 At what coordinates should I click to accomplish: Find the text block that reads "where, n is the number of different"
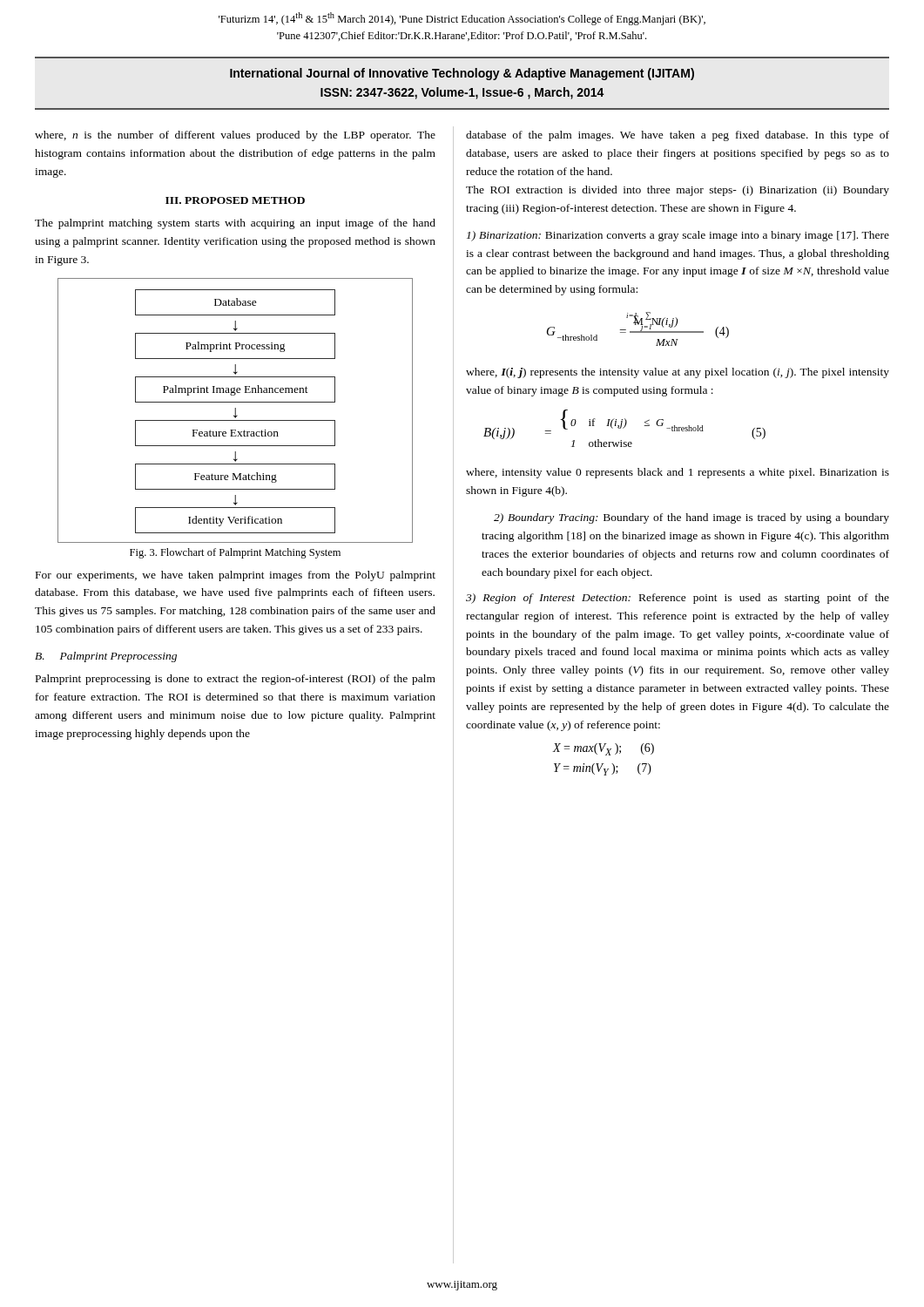click(x=235, y=153)
